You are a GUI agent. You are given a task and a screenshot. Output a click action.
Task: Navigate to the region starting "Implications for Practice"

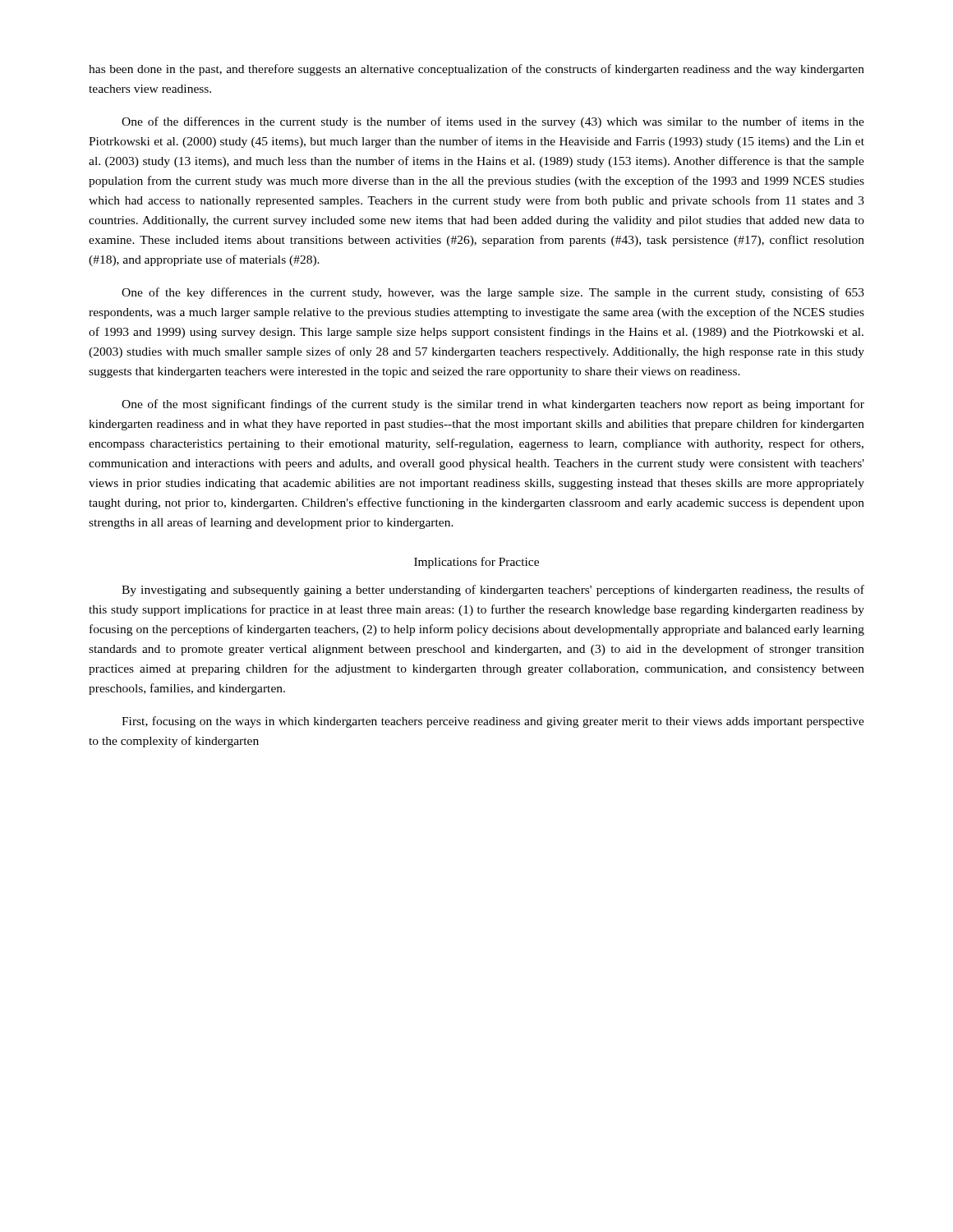(476, 562)
